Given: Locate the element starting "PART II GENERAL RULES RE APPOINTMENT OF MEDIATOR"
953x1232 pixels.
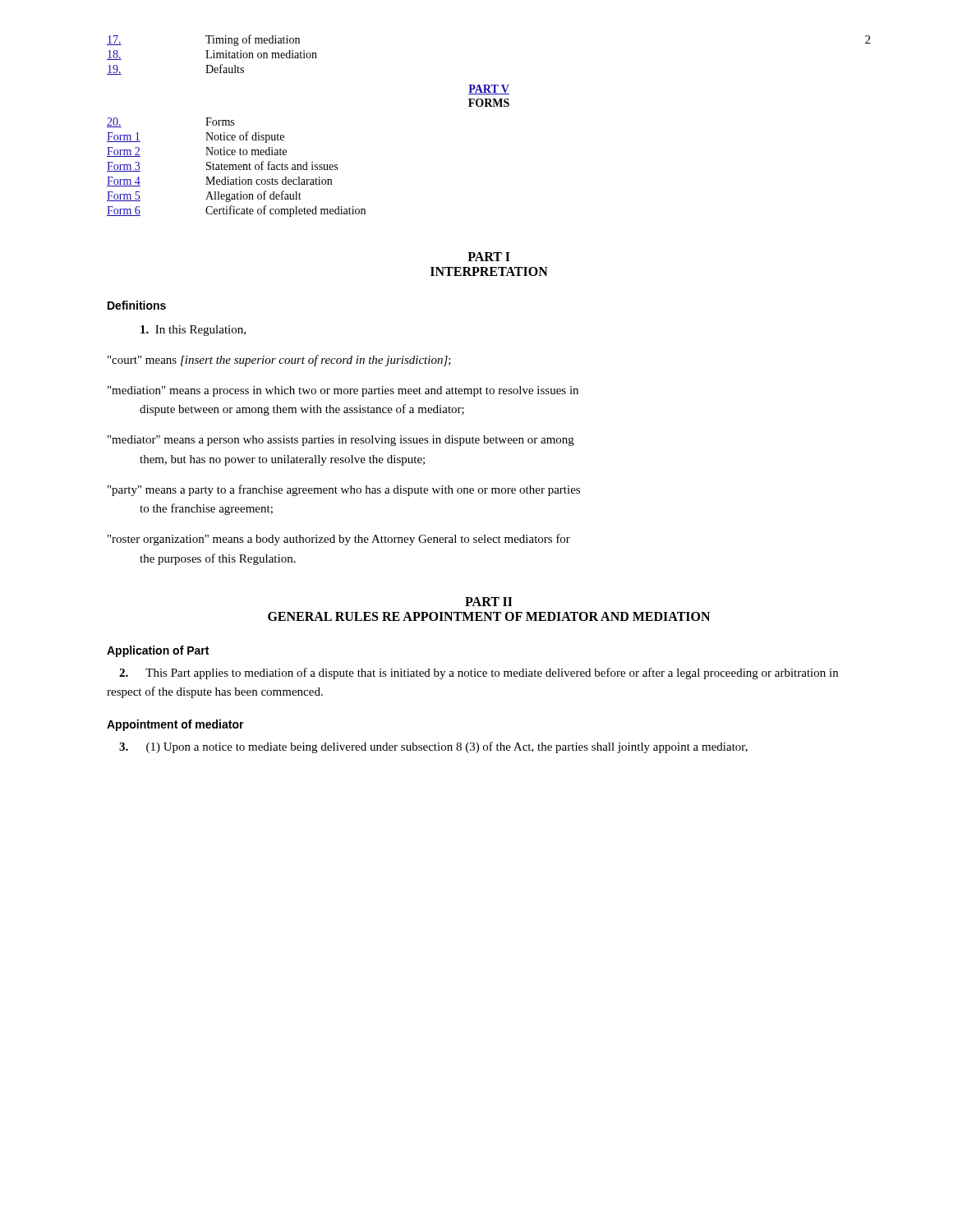Looking at the screenshot, I should pos(489,609).
